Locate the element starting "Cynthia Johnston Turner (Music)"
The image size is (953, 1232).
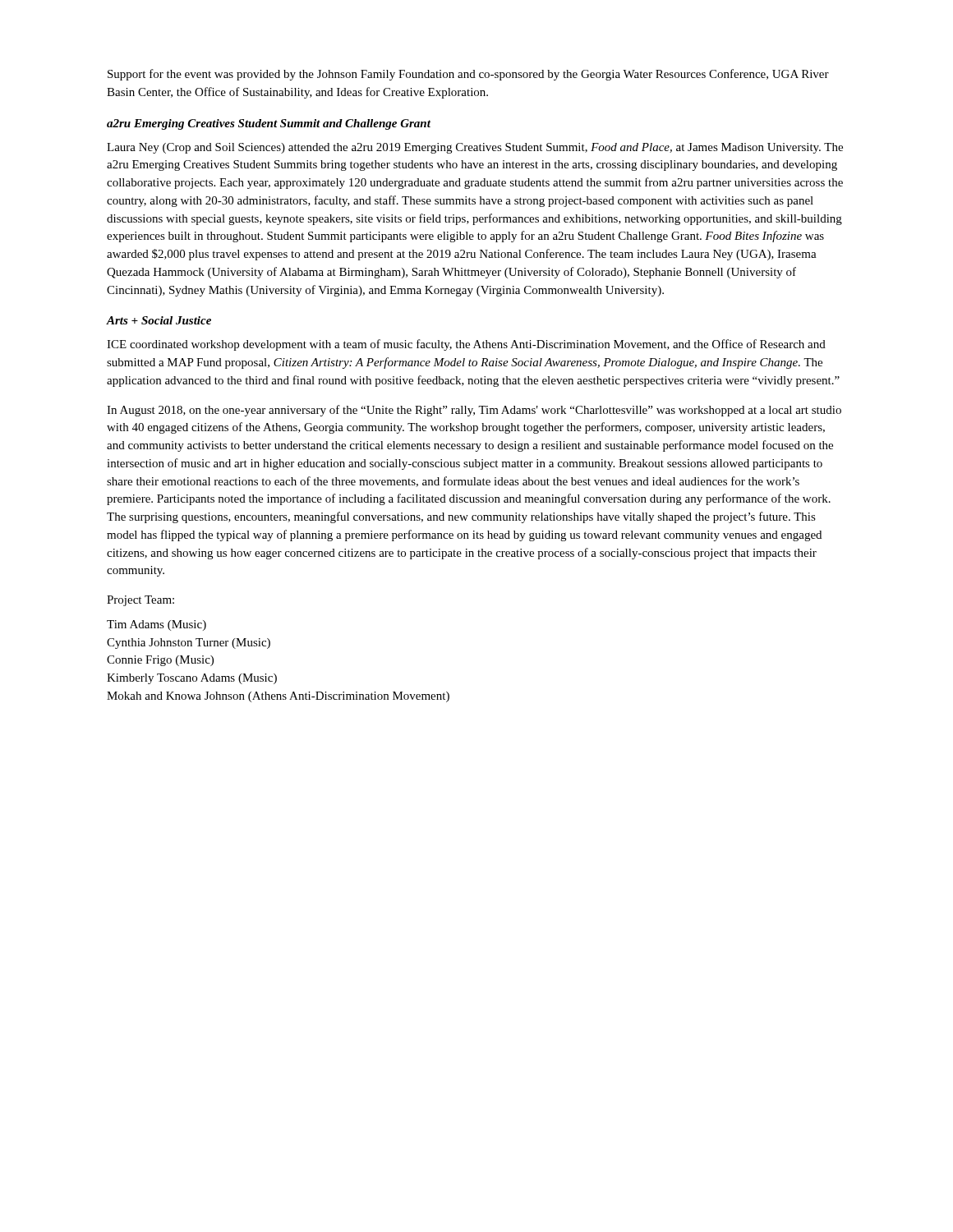[x=189, y=642]
